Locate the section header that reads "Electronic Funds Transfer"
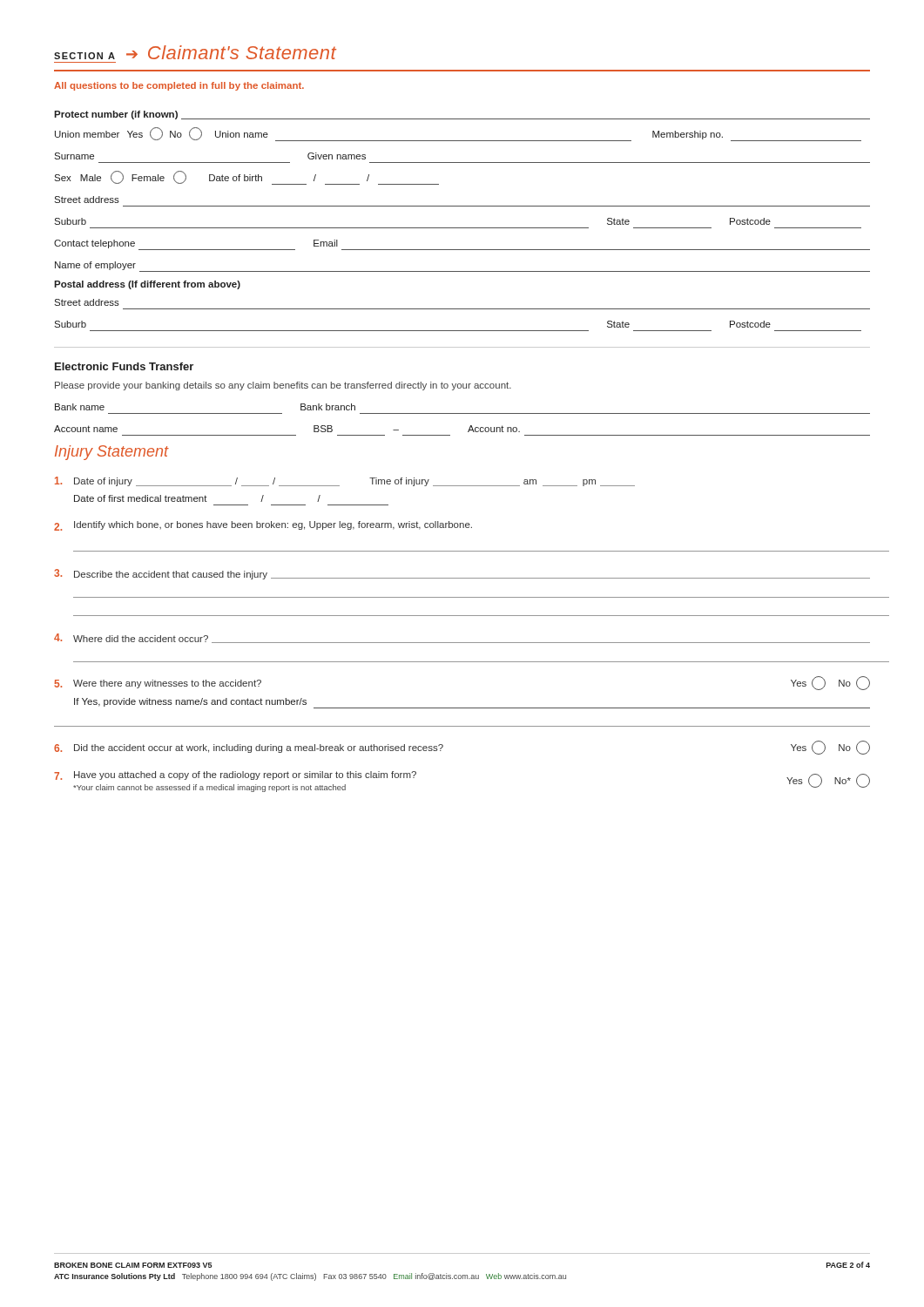Screen dimensions: 1307x924 [124, 366]
